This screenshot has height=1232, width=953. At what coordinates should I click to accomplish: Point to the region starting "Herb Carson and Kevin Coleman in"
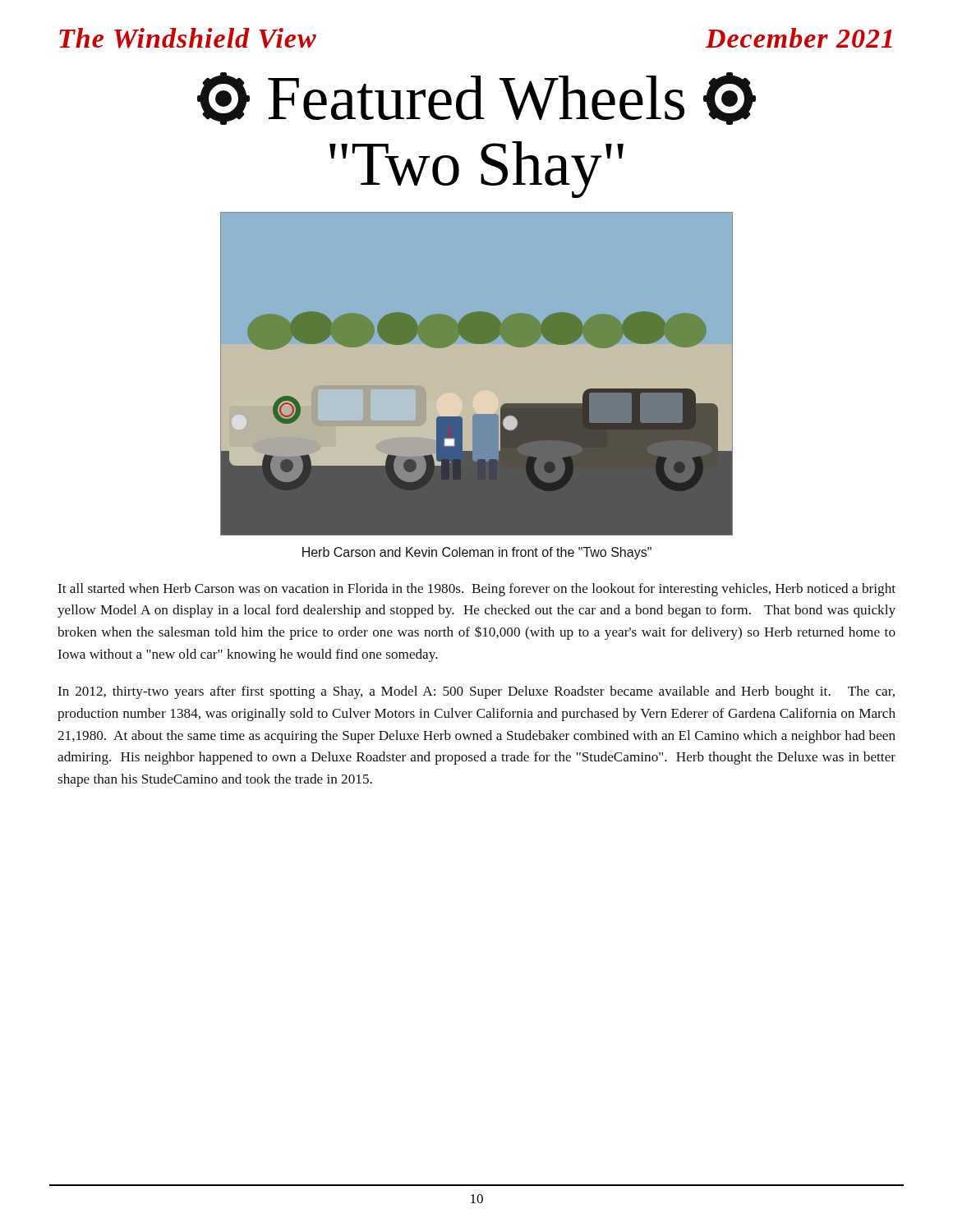coord(476,552)
